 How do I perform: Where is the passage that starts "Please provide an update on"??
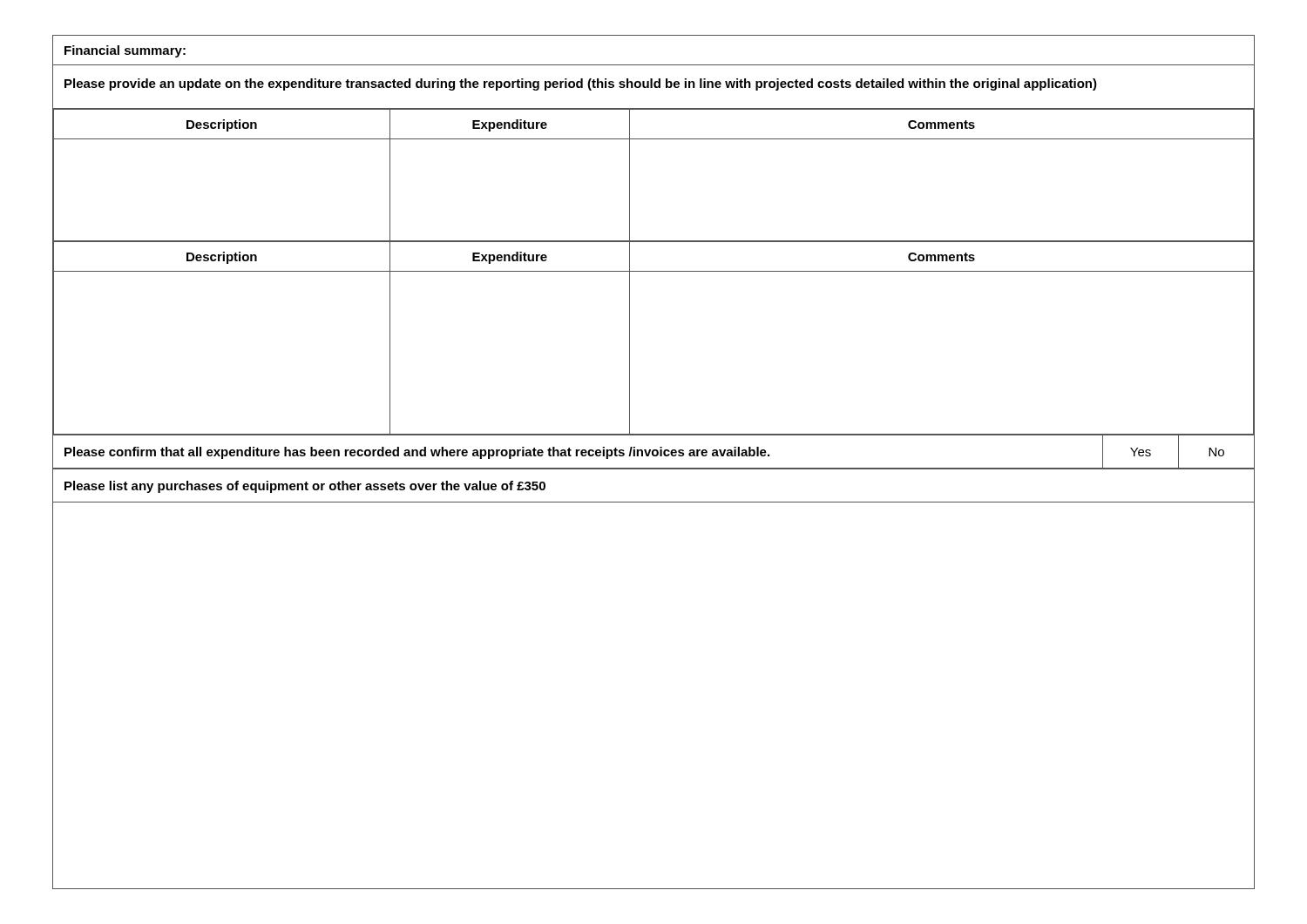580,83
